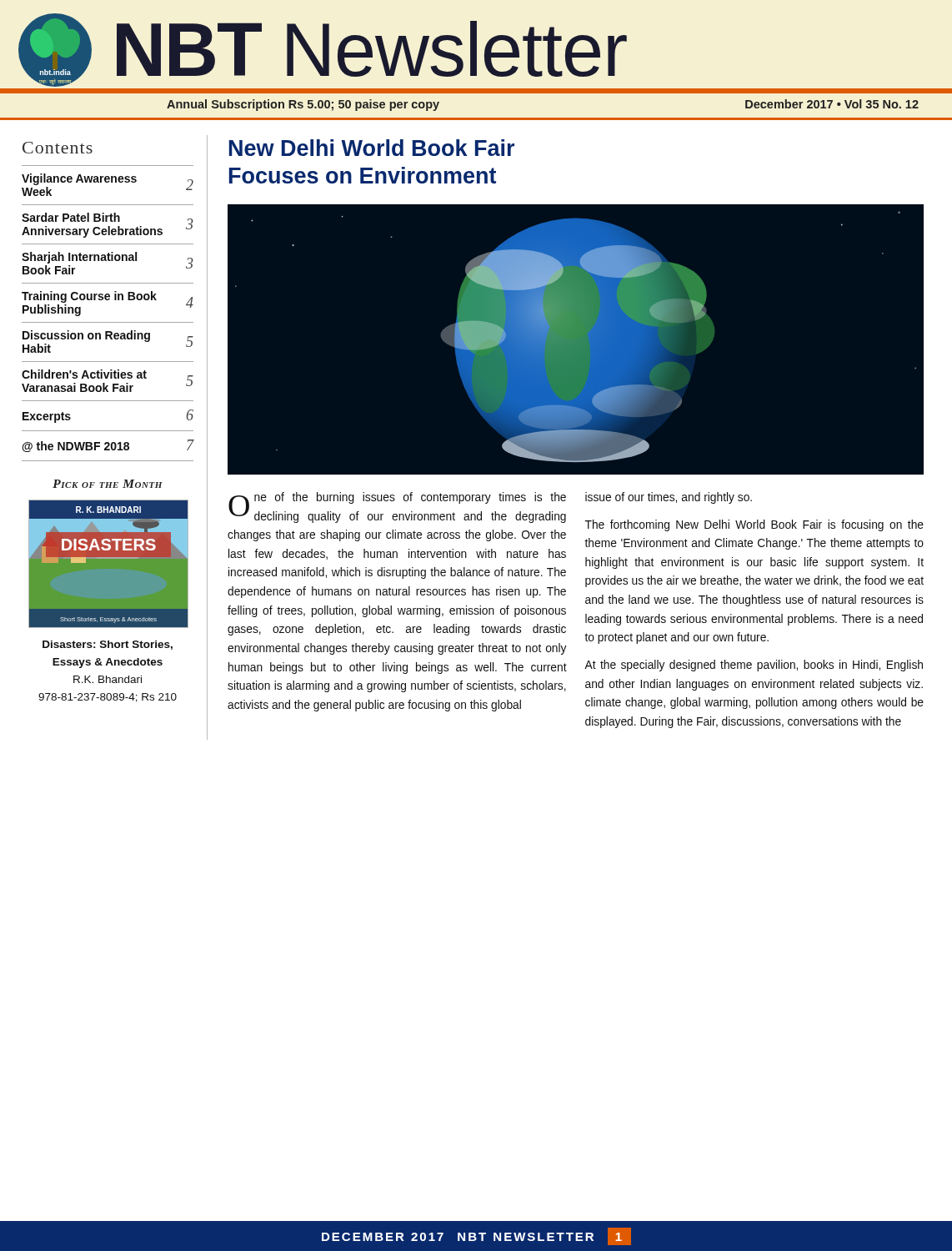Image resolution: width=952 pixels, height=1251 pixels.
Task: Click on the illustration
Action: [x=108, y=564]
